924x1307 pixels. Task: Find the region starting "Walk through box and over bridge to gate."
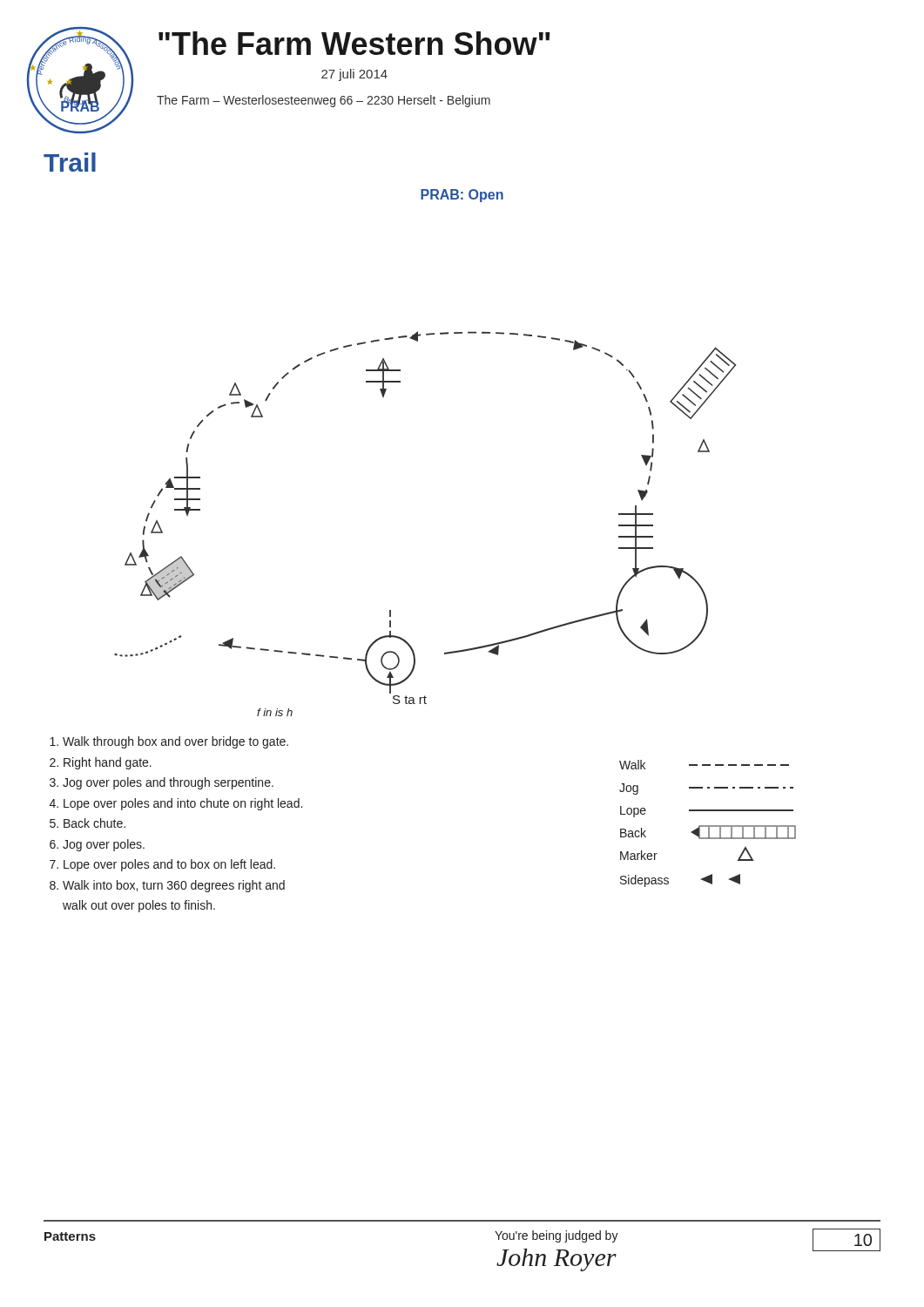[169, 742]
